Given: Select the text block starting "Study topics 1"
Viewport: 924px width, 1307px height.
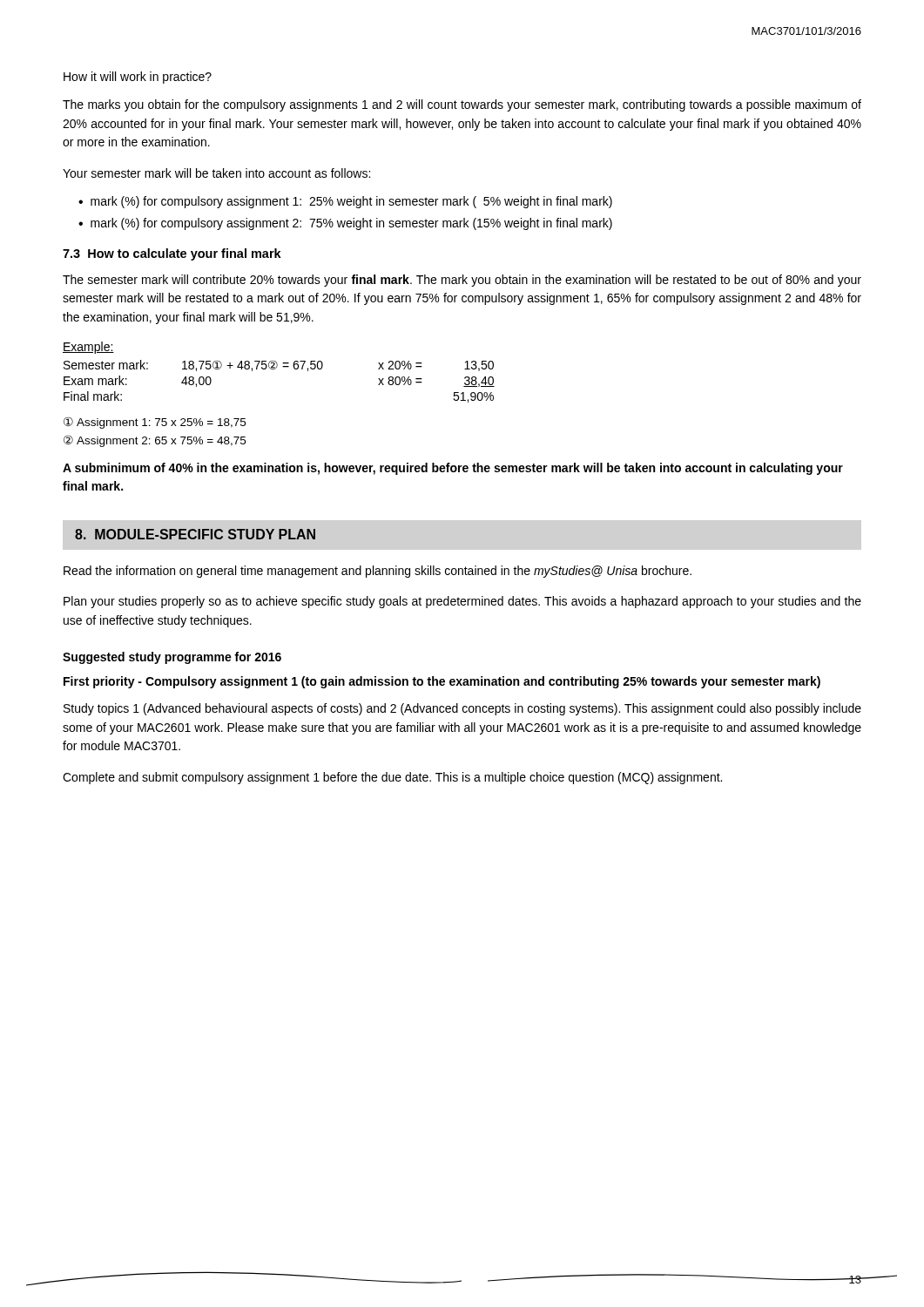Looking at the screenshot, I should click(462, 727).
